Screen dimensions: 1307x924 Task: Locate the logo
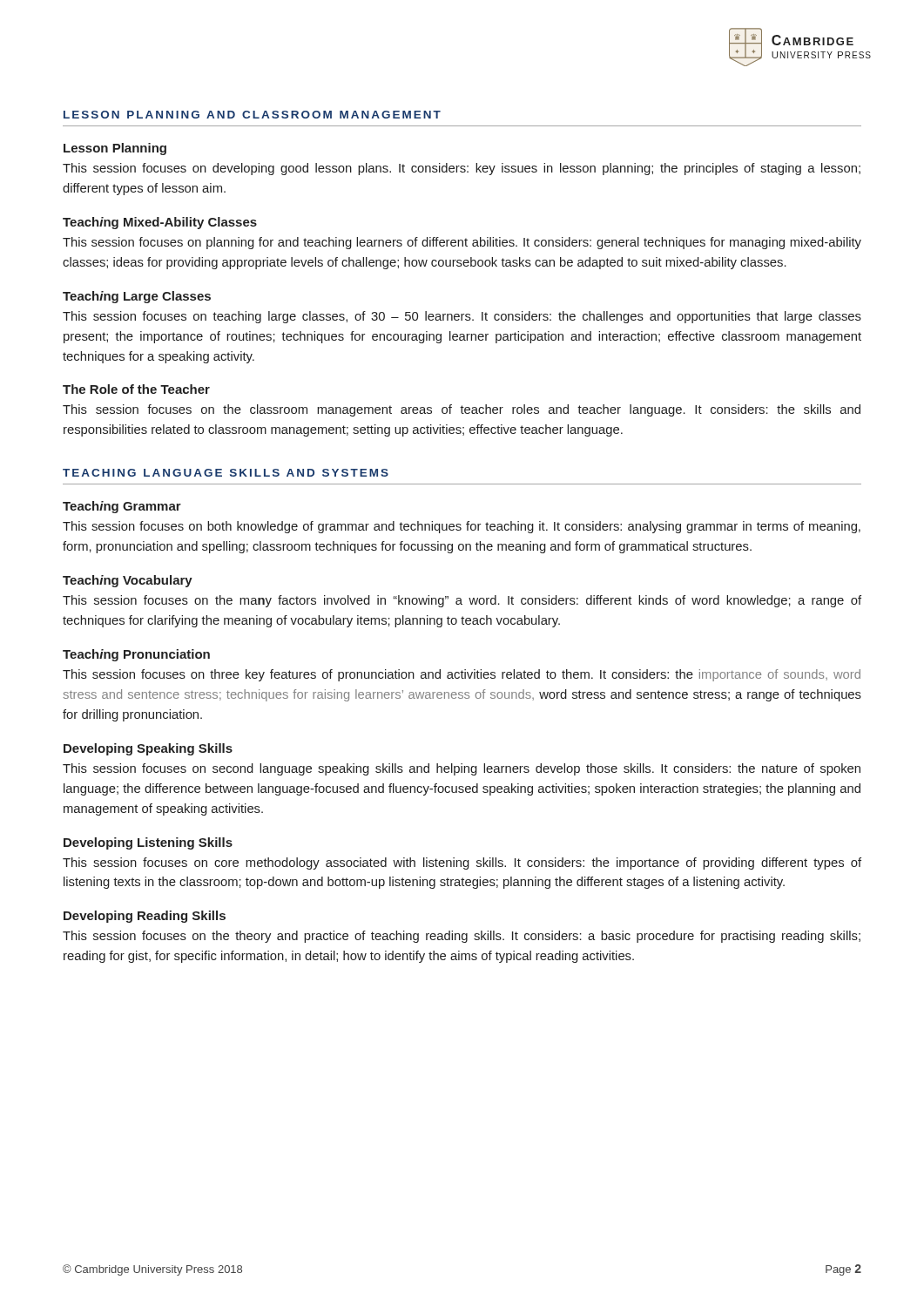pos(799,47)
